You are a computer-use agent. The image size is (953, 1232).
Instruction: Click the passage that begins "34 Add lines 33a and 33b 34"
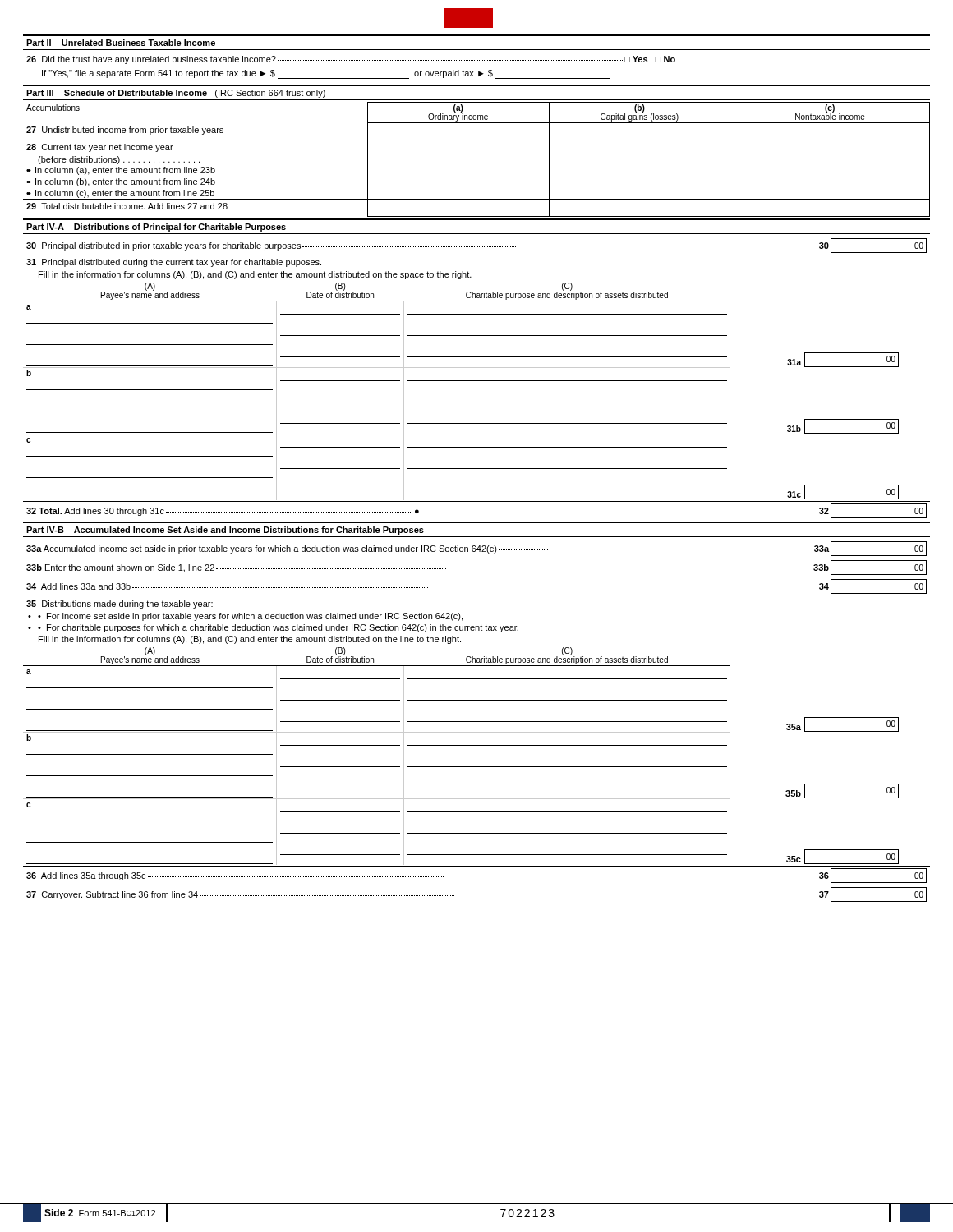point(83,586)
